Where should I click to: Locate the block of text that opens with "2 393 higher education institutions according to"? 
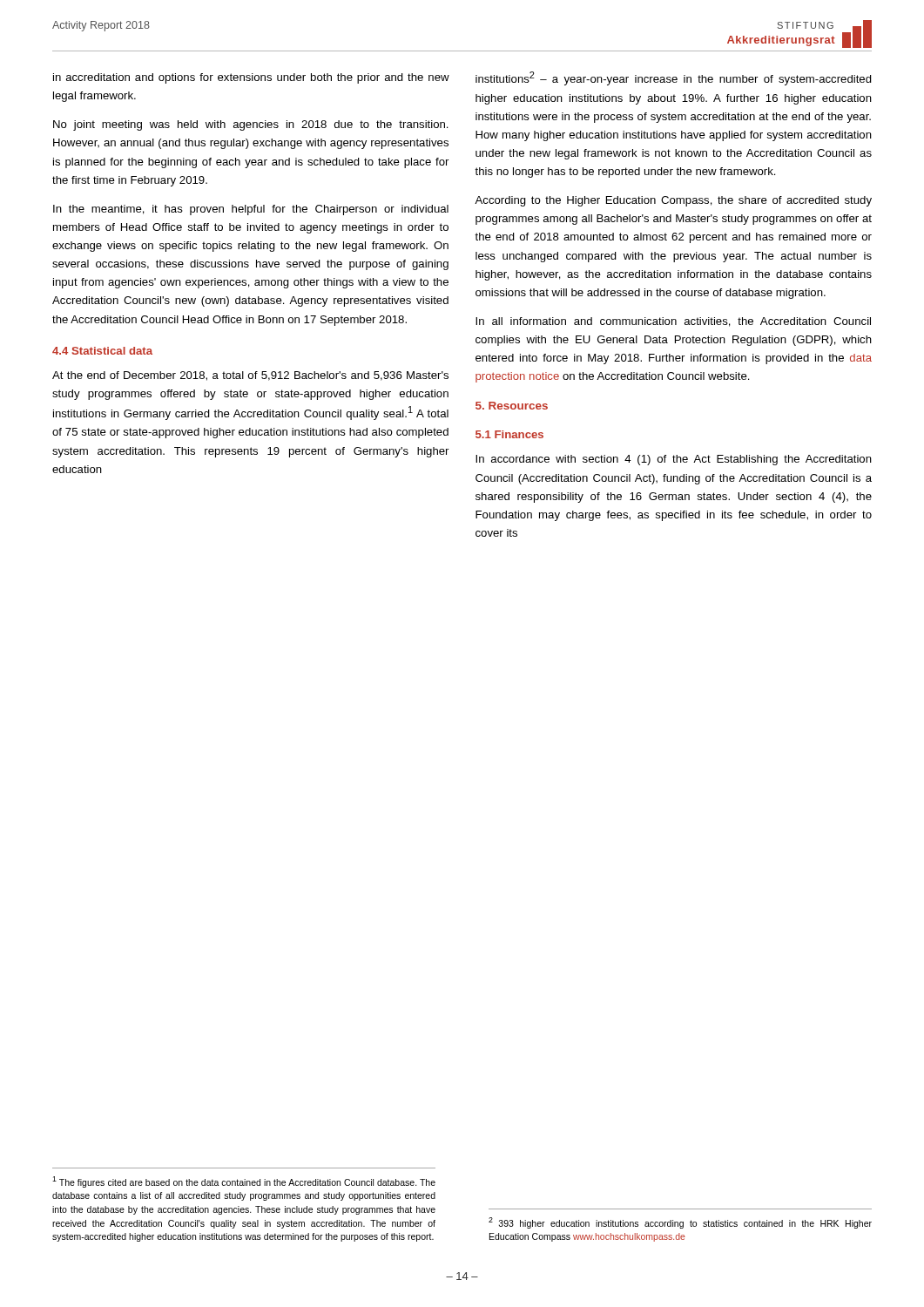(x=680, y=1229)
